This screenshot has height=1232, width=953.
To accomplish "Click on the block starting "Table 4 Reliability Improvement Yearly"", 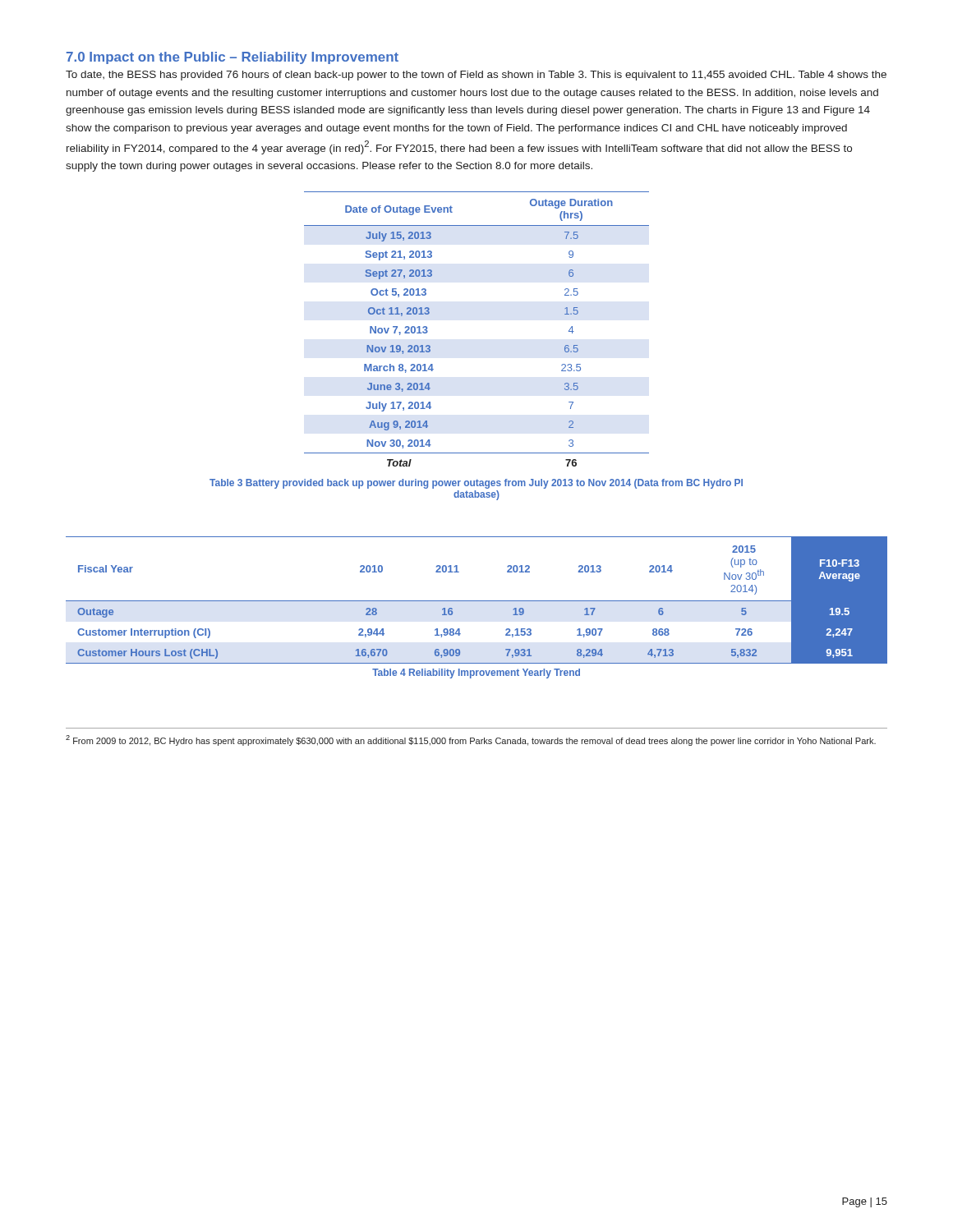I will coord(476,673).
